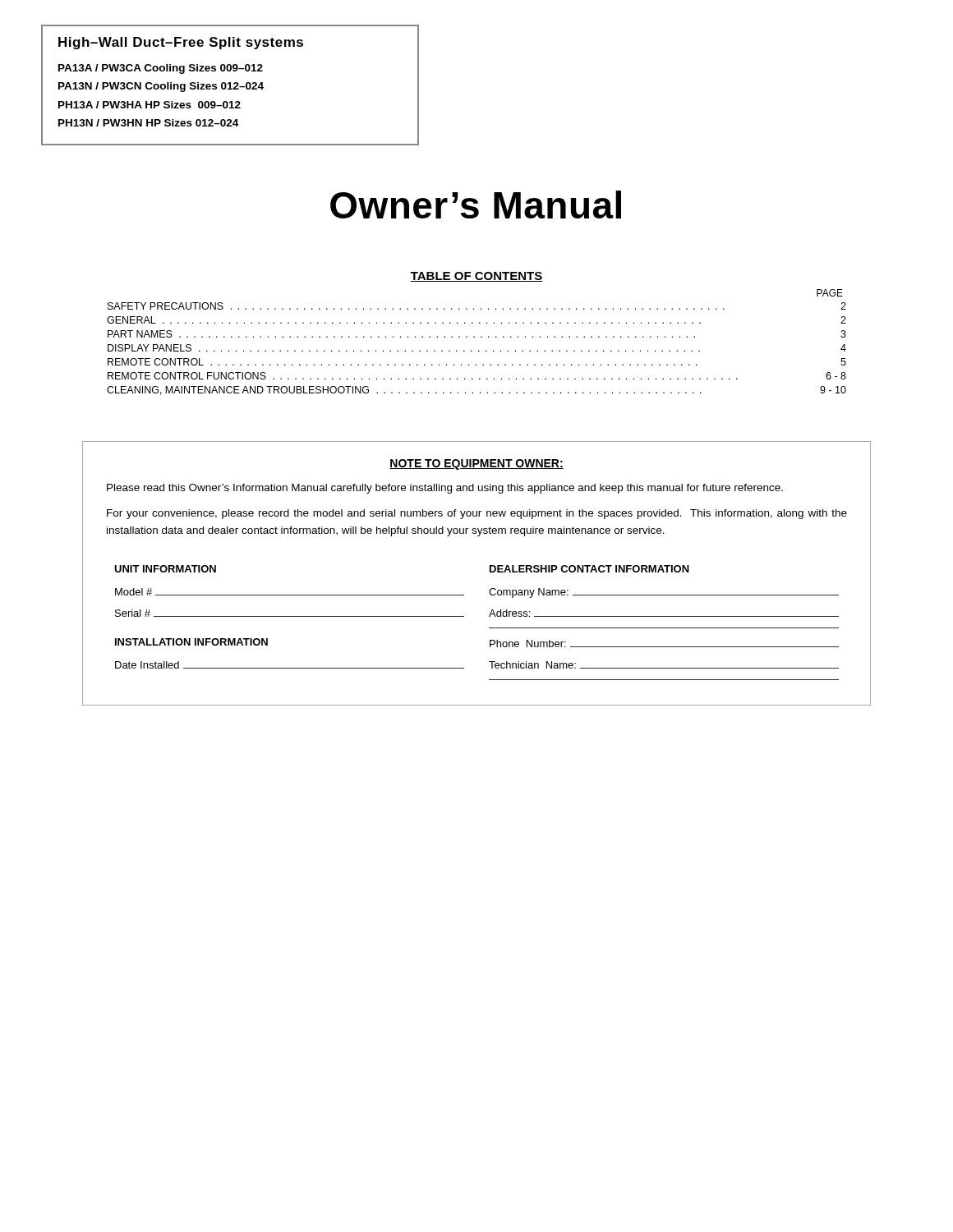Select the section header that reads "TABLE OF CONTENTS"

(476, 276)
